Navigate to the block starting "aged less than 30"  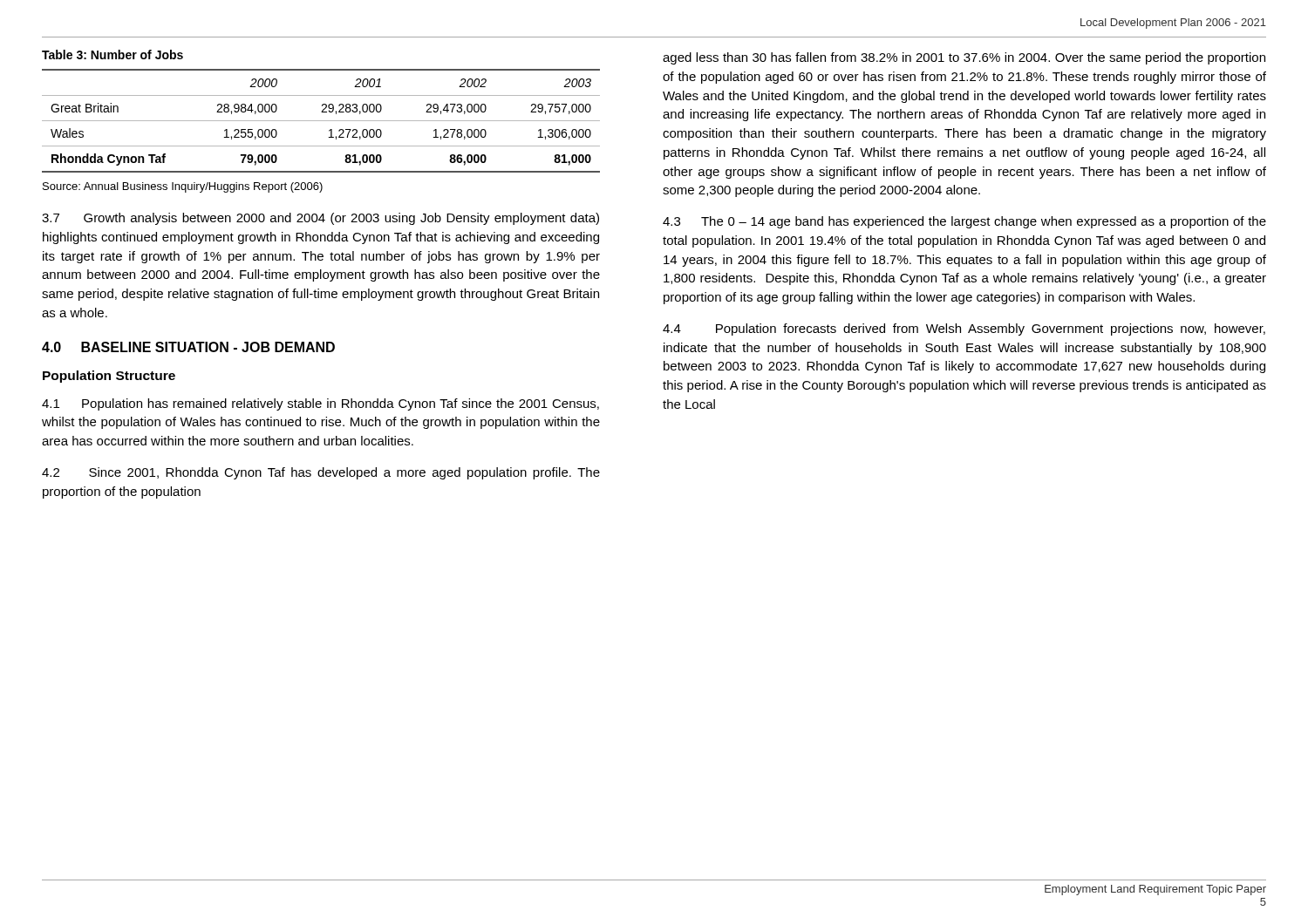click(964, 123)
